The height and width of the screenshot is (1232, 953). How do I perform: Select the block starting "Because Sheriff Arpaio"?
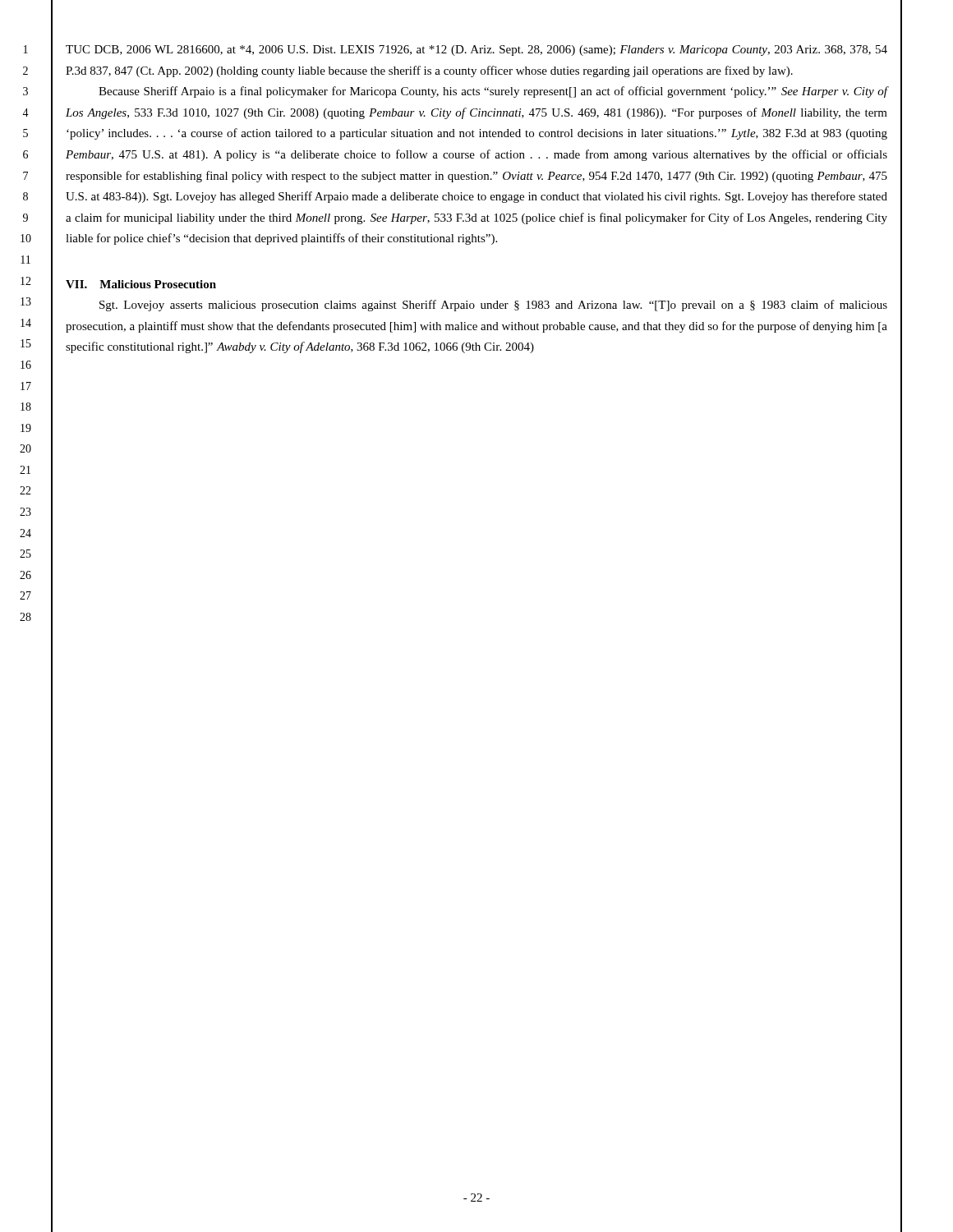click(476, 165)
